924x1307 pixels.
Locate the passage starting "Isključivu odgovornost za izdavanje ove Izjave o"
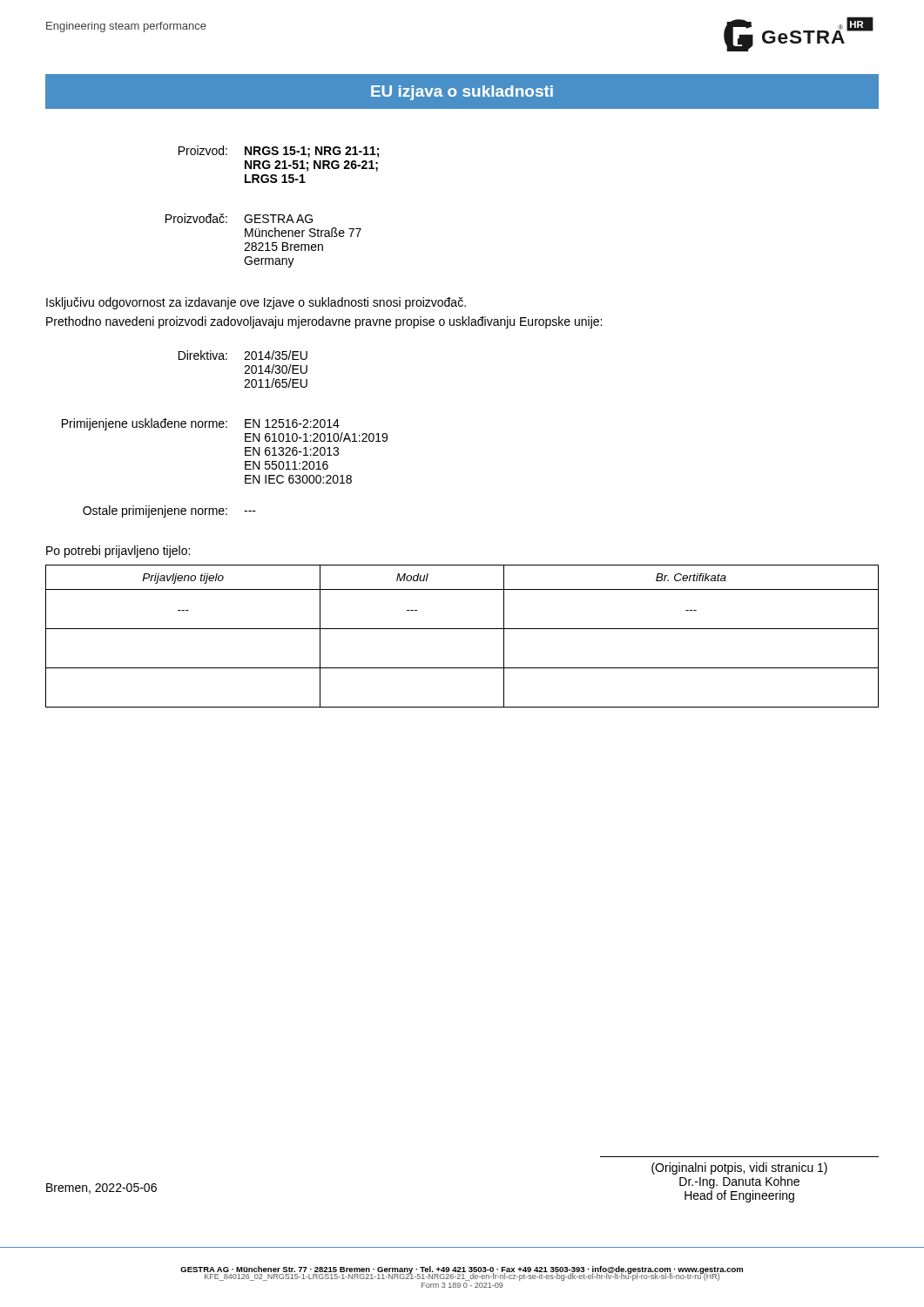pos(324,312)
